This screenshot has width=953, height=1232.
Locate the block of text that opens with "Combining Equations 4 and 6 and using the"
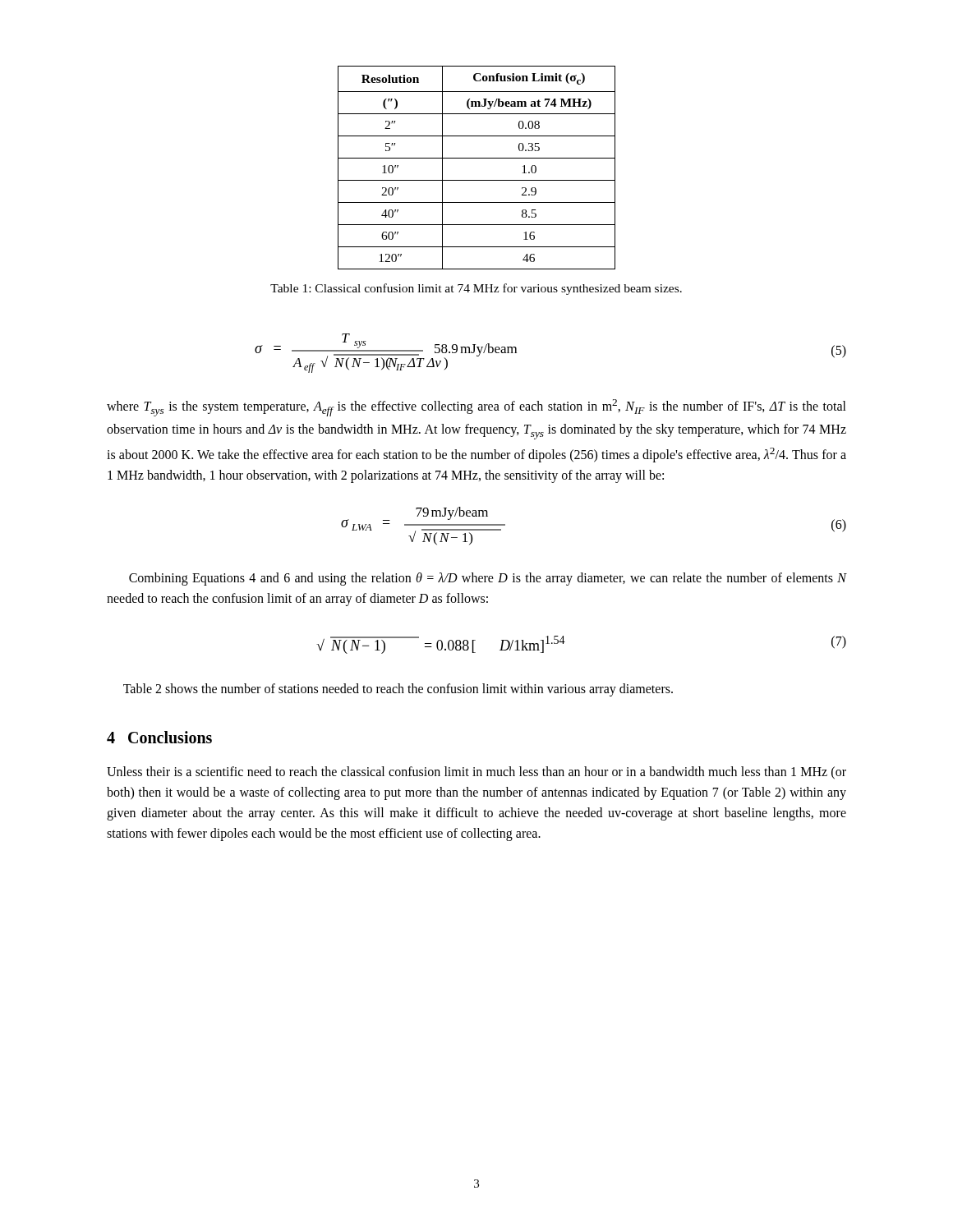coord(476,588)
